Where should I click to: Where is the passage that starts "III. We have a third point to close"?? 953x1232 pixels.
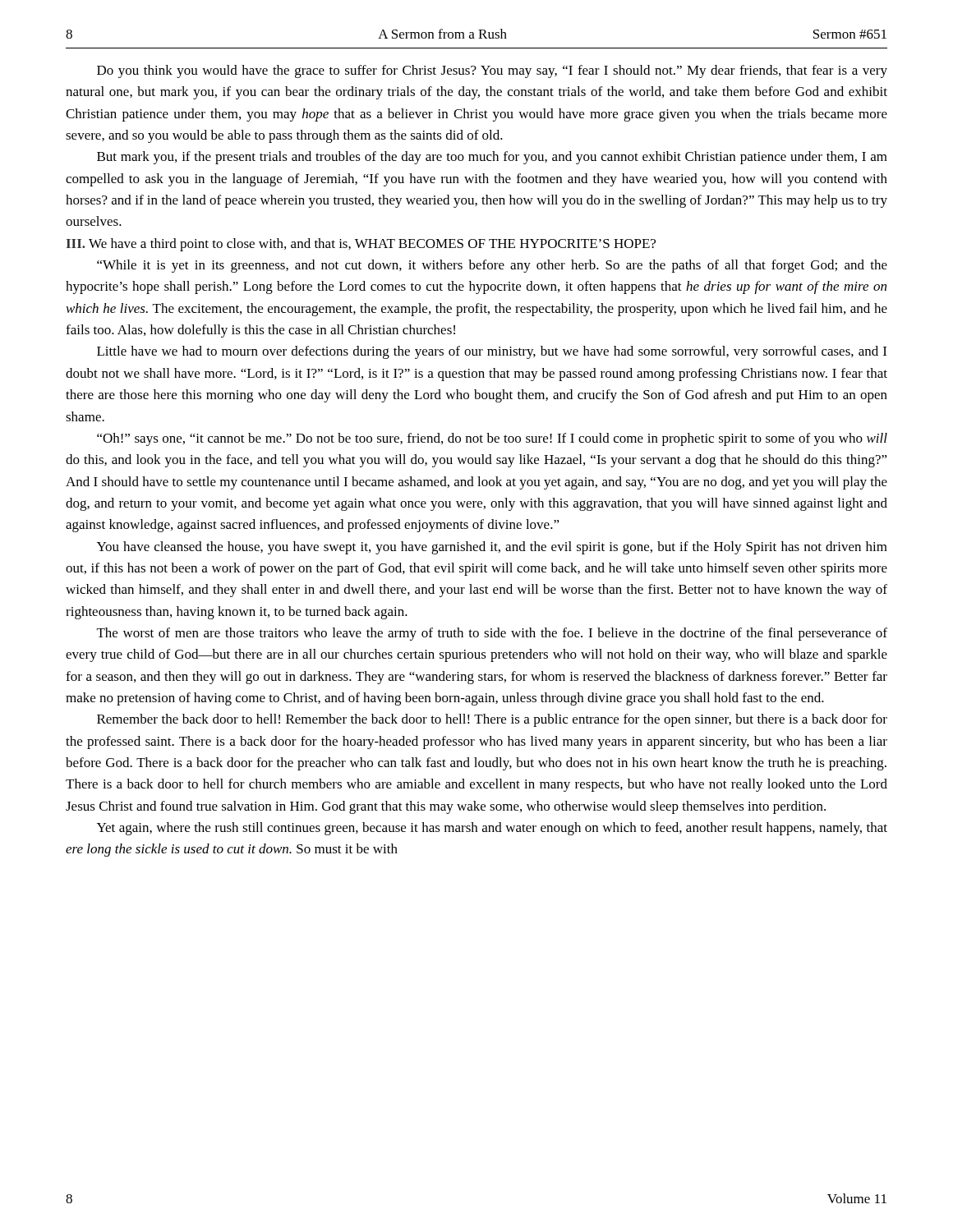tap(476, 244)
